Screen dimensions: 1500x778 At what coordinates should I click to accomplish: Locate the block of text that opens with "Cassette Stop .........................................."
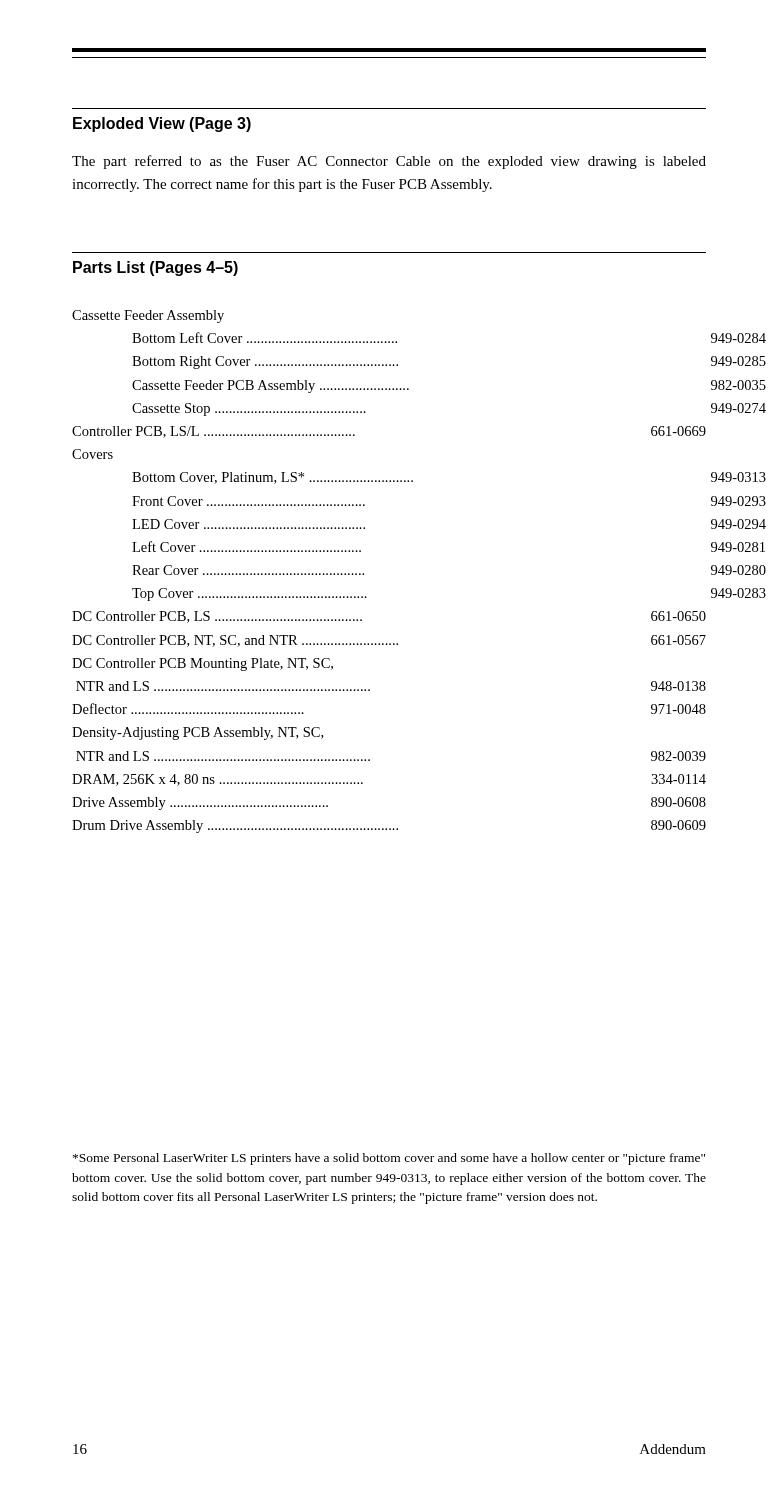tap(188, 408)
